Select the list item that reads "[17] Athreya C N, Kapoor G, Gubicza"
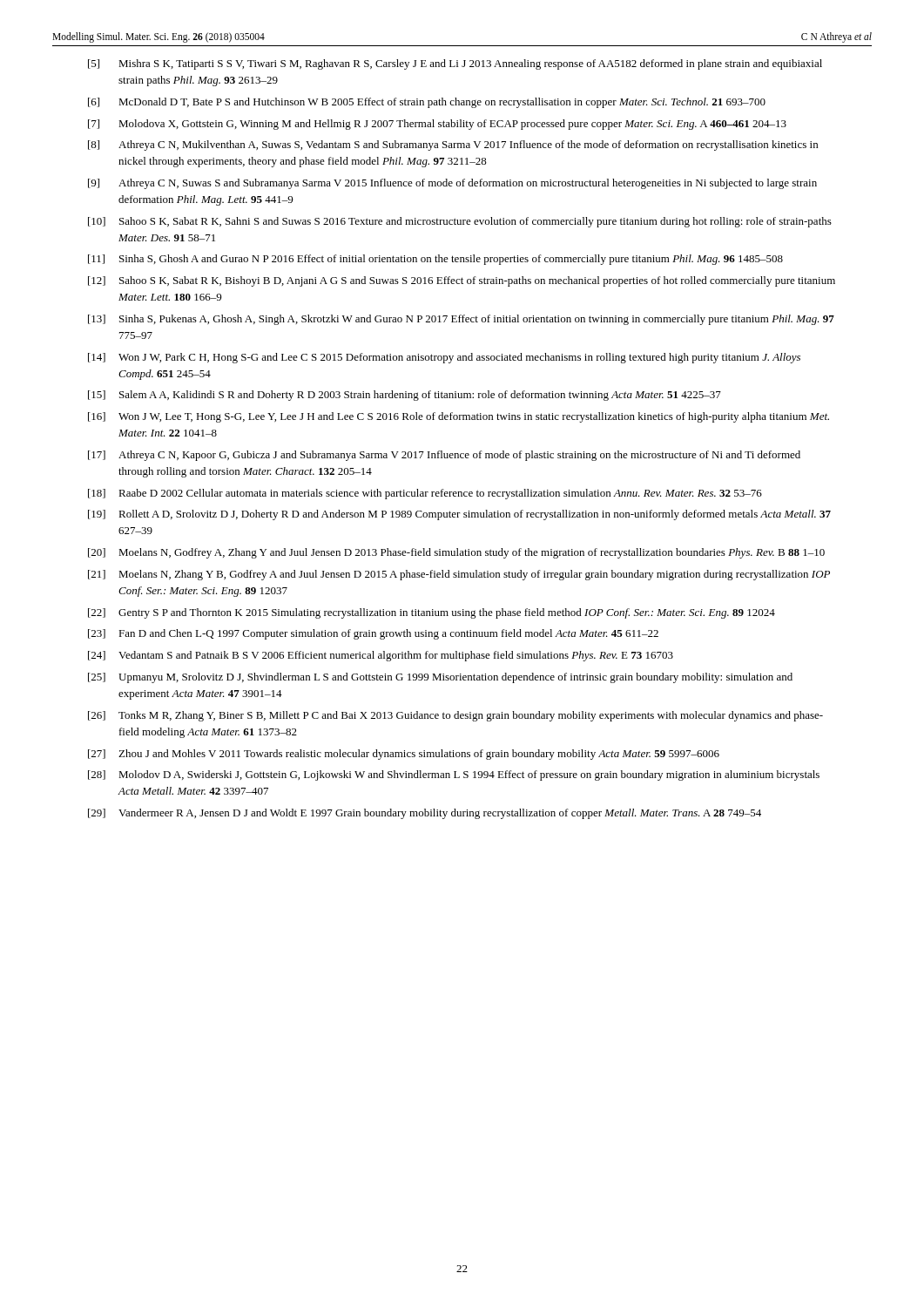924x1307 pixels. 462,463
